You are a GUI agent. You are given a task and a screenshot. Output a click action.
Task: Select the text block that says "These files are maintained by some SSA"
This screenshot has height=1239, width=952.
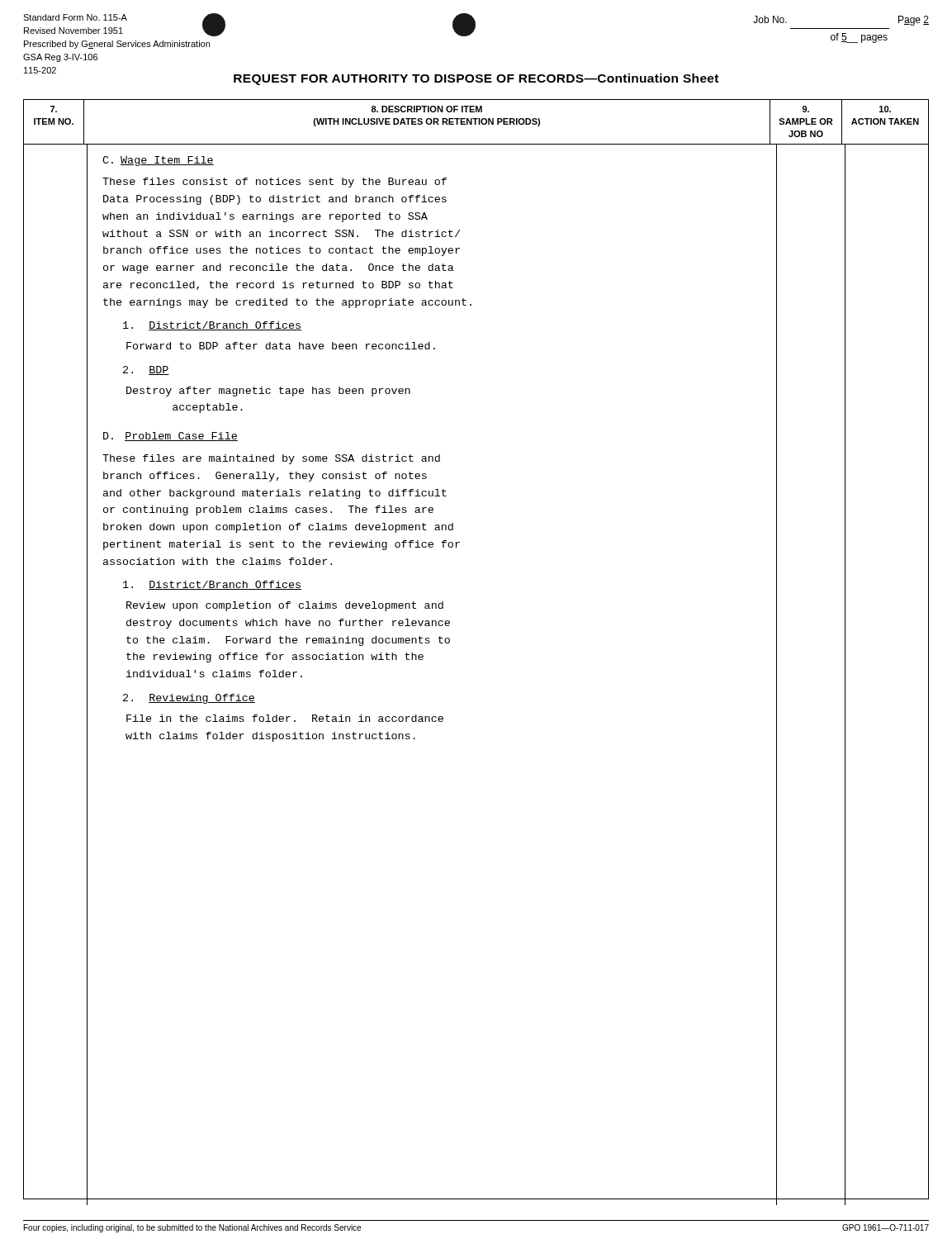[282, 510]
